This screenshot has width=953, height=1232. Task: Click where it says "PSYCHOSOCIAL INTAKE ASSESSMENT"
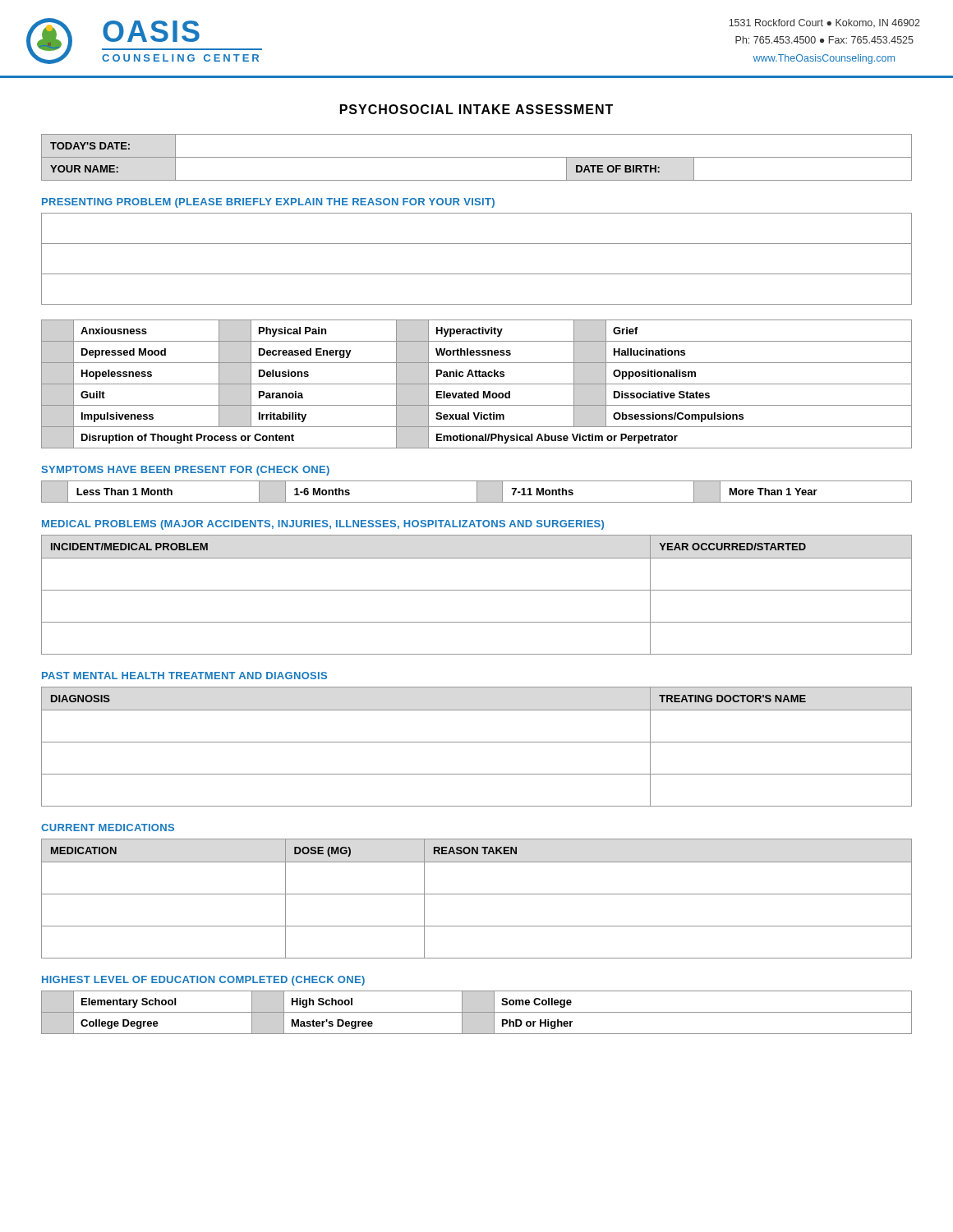click(476, 110)
